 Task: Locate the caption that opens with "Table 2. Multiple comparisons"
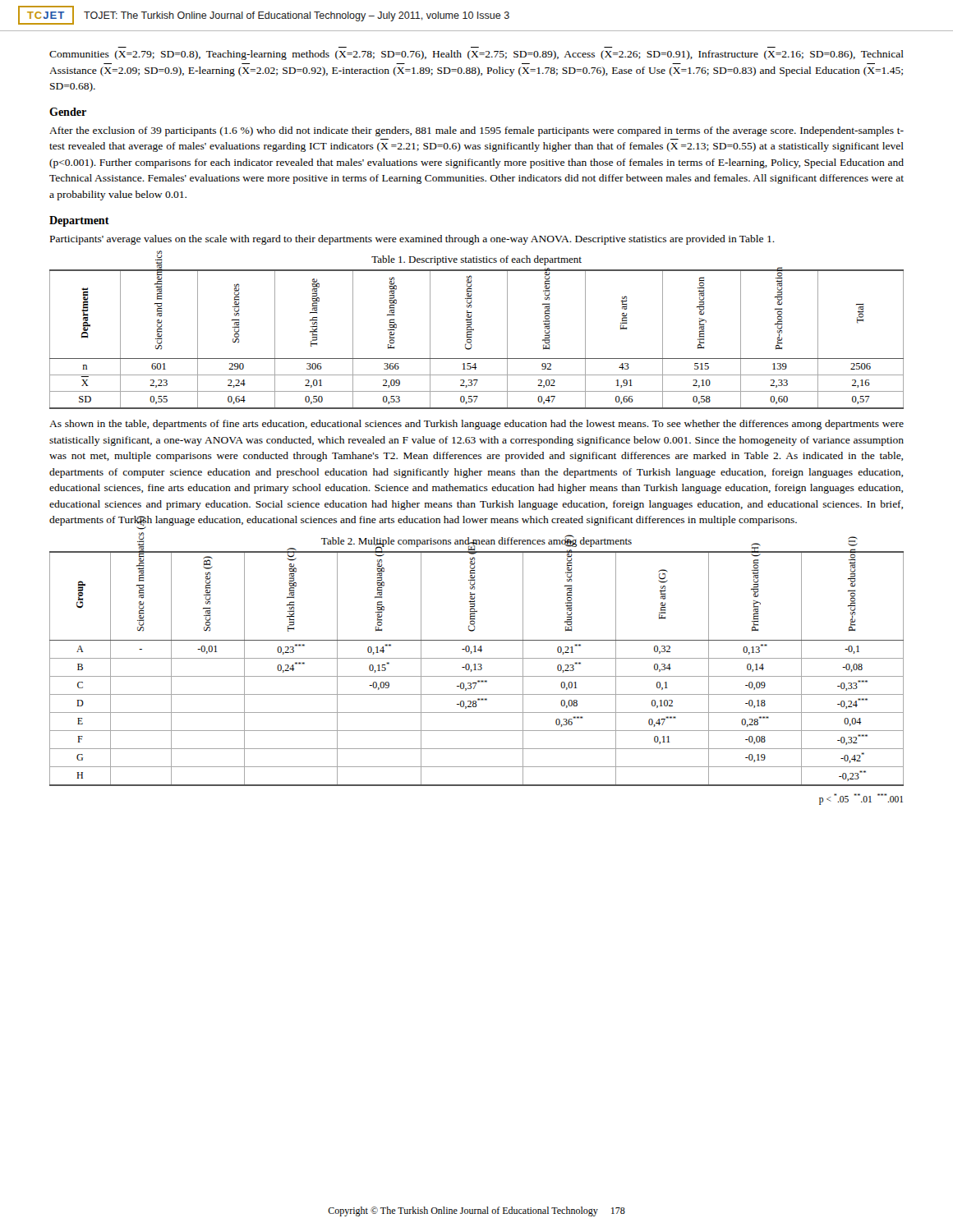pos(476,541)
